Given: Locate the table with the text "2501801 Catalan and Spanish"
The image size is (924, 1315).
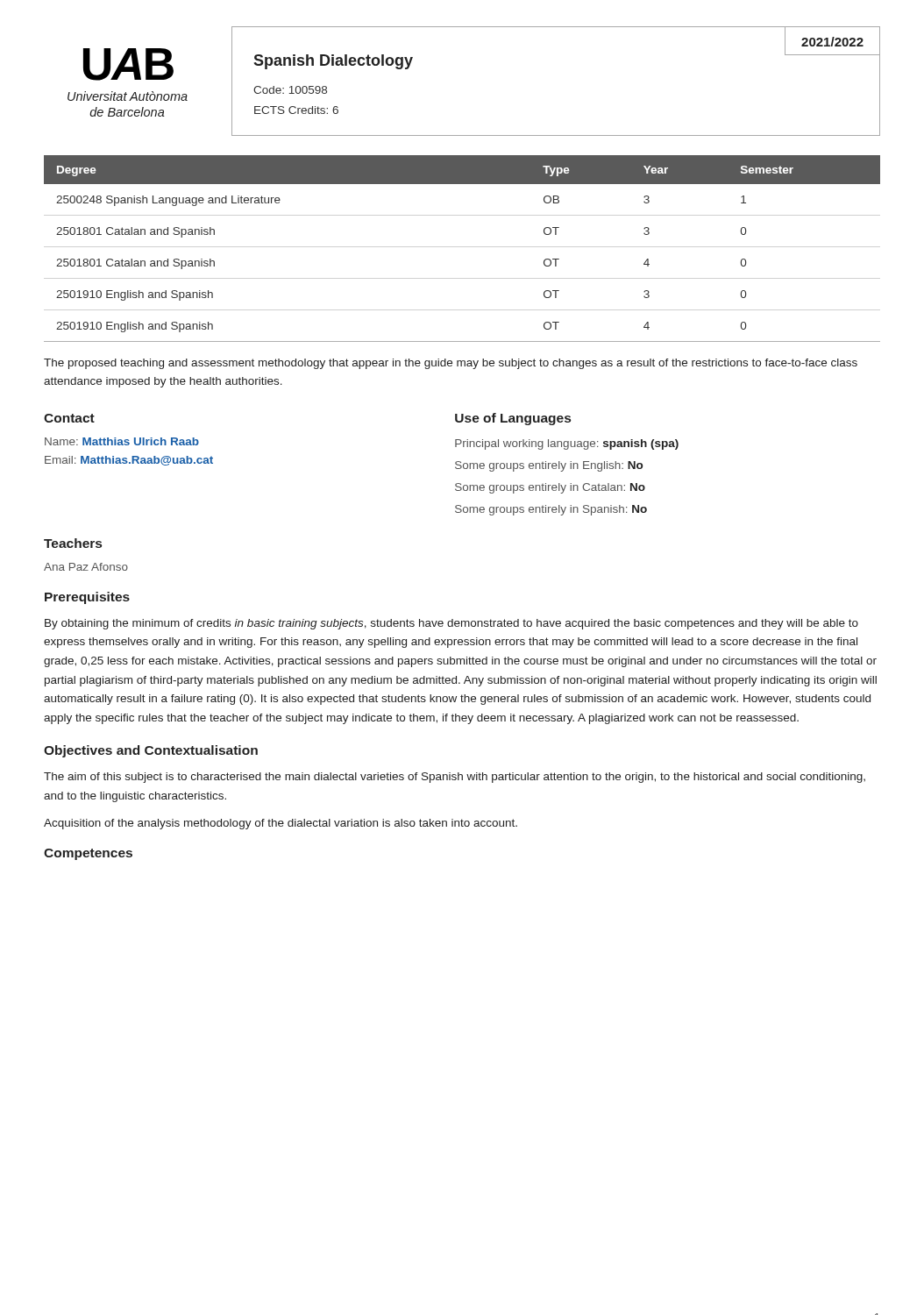Looking at the screenshot, I should pos(462,248).
